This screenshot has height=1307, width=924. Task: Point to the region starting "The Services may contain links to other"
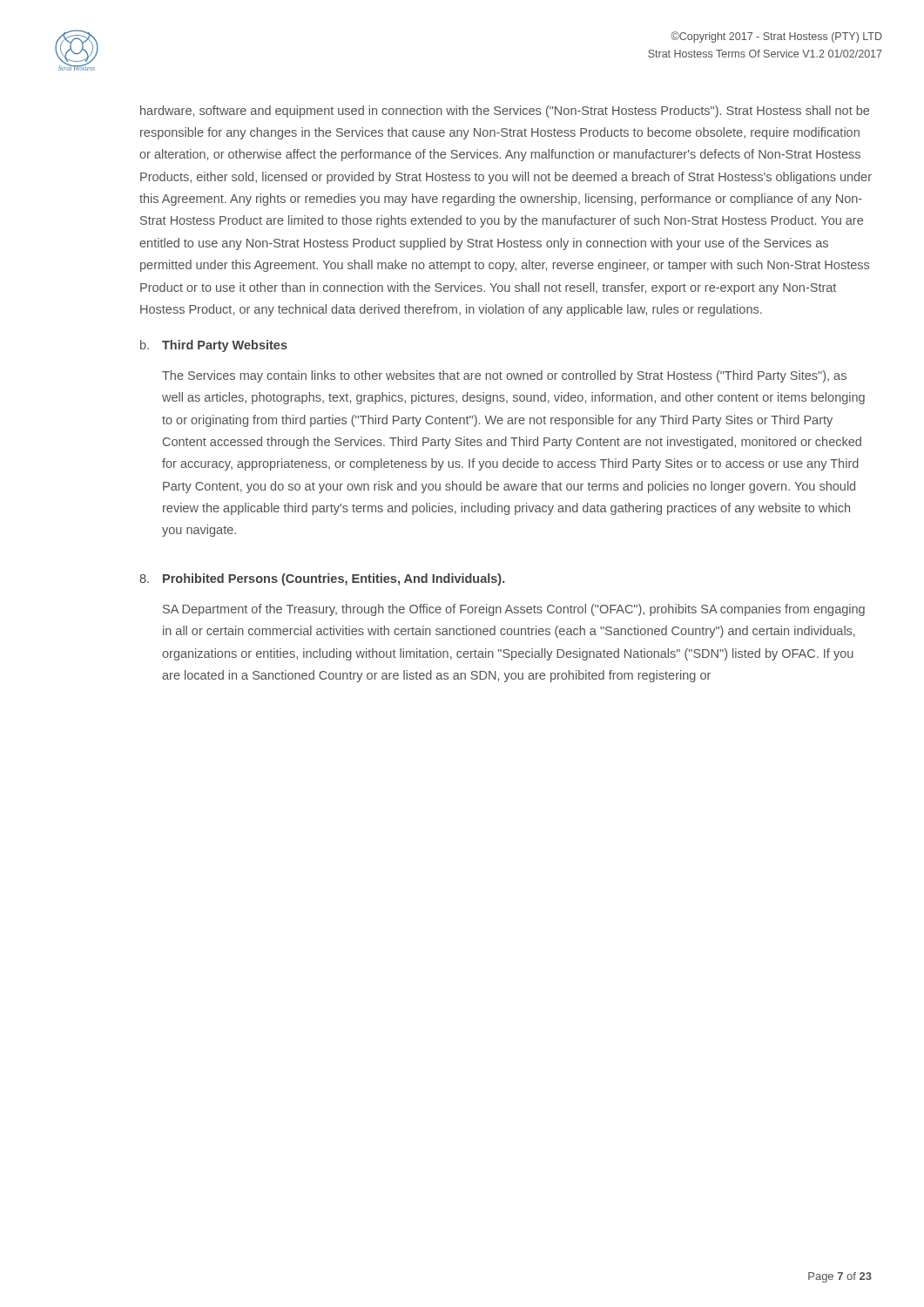[517, 453]
